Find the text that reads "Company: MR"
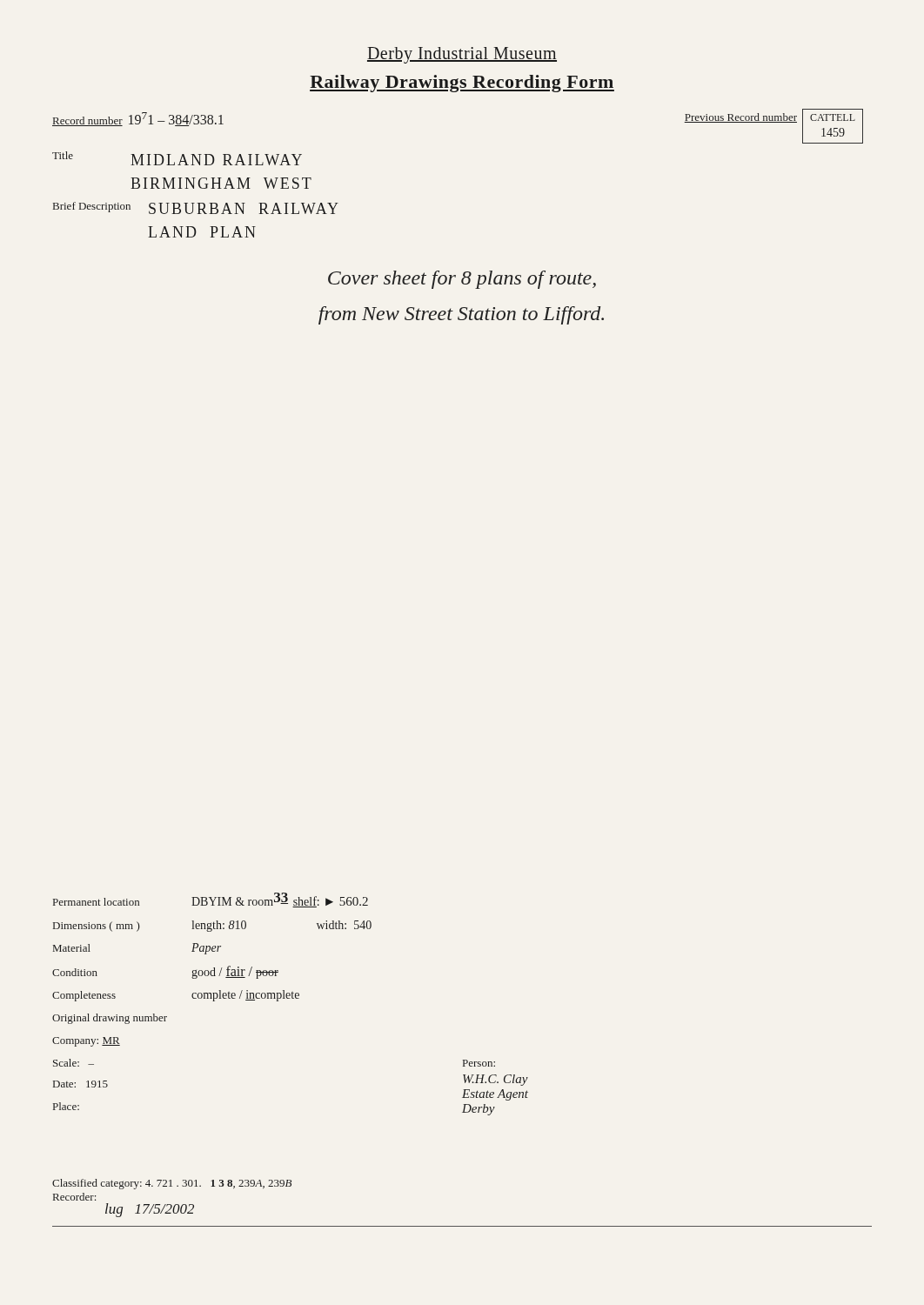This screenshot has height=1305, width=924. (x=122, y=1041)
